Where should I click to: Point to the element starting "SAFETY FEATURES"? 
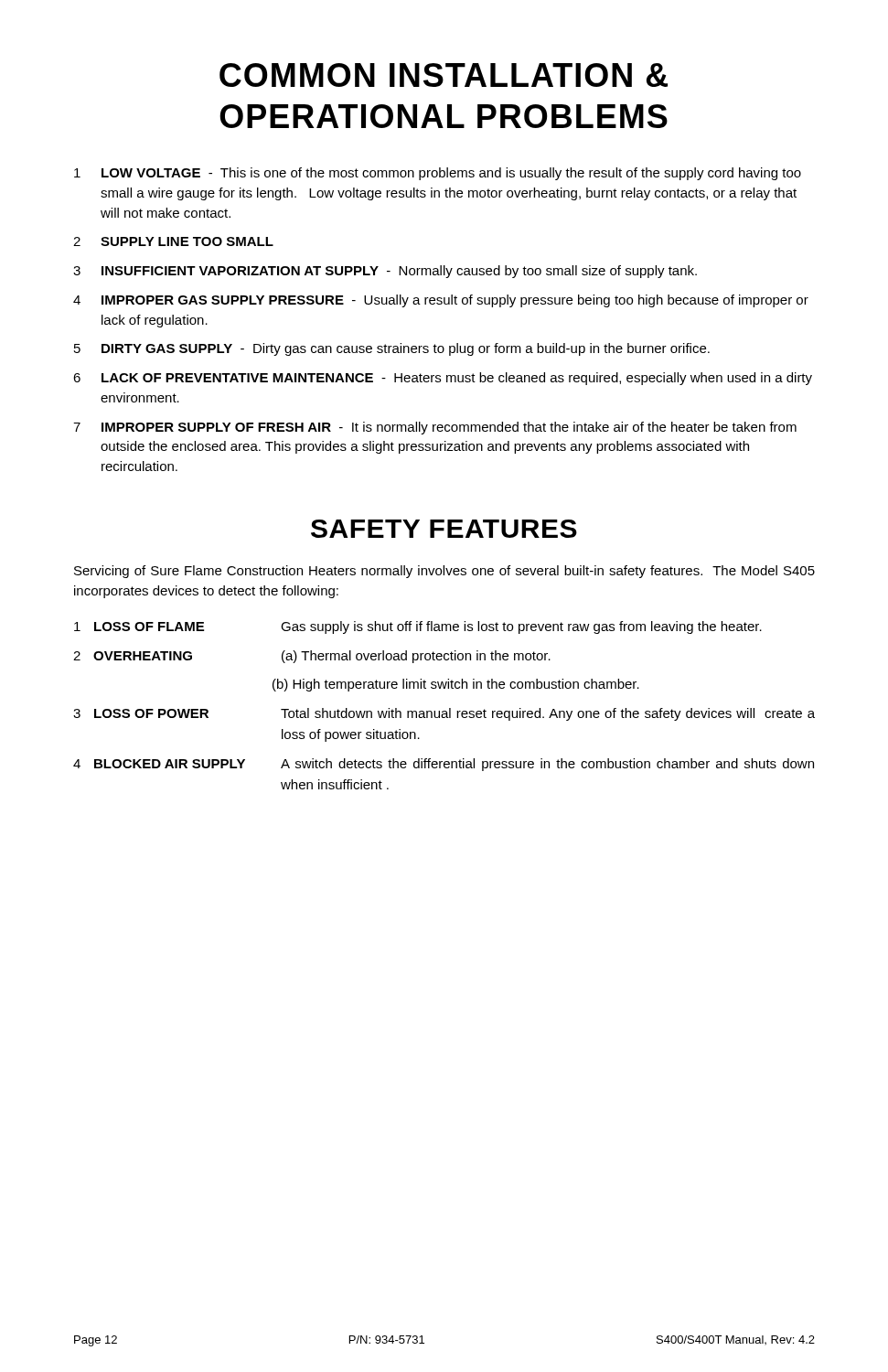click(444, 528)
